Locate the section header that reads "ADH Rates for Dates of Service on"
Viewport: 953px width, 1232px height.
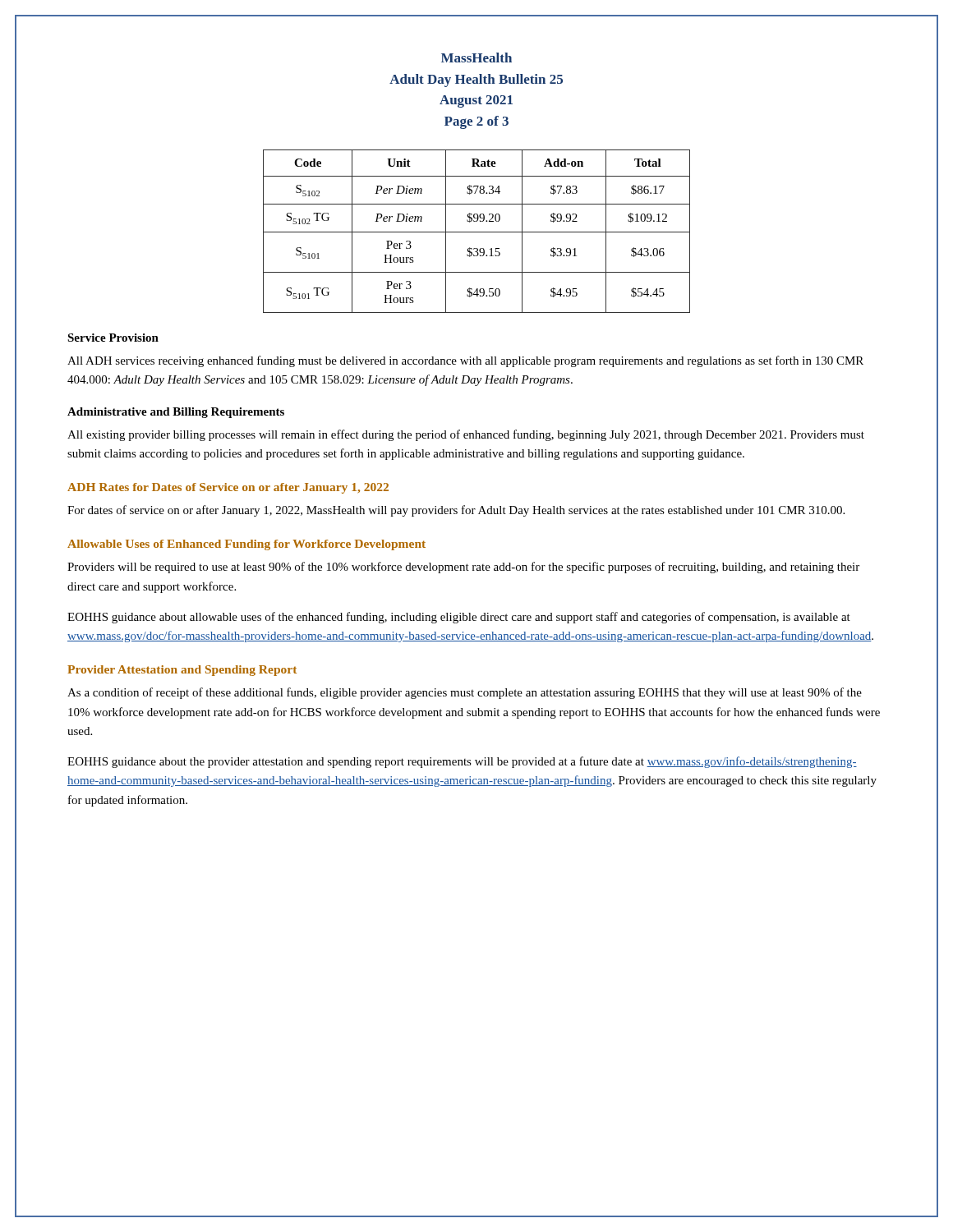228,487
